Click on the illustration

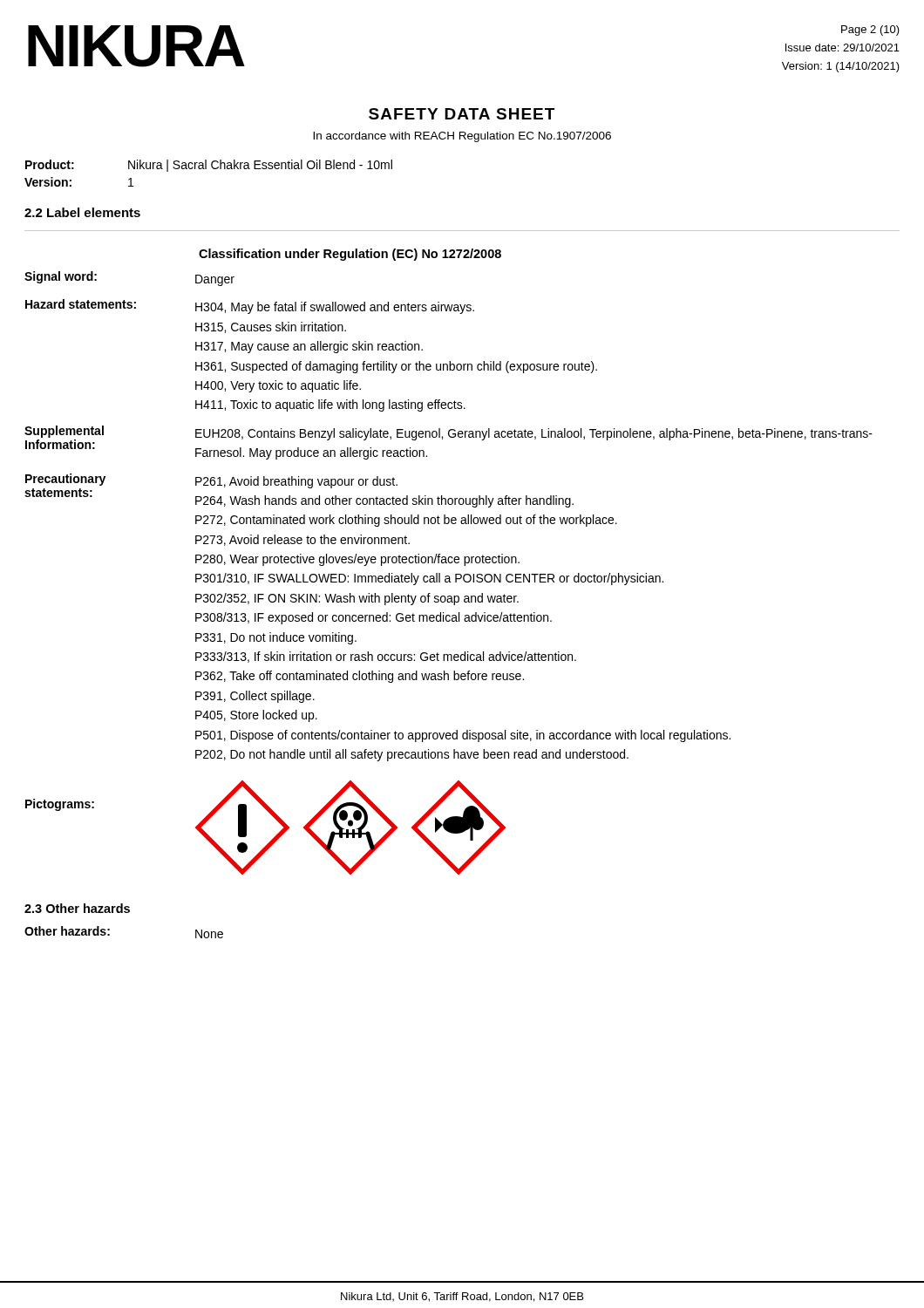click(350, 828)
